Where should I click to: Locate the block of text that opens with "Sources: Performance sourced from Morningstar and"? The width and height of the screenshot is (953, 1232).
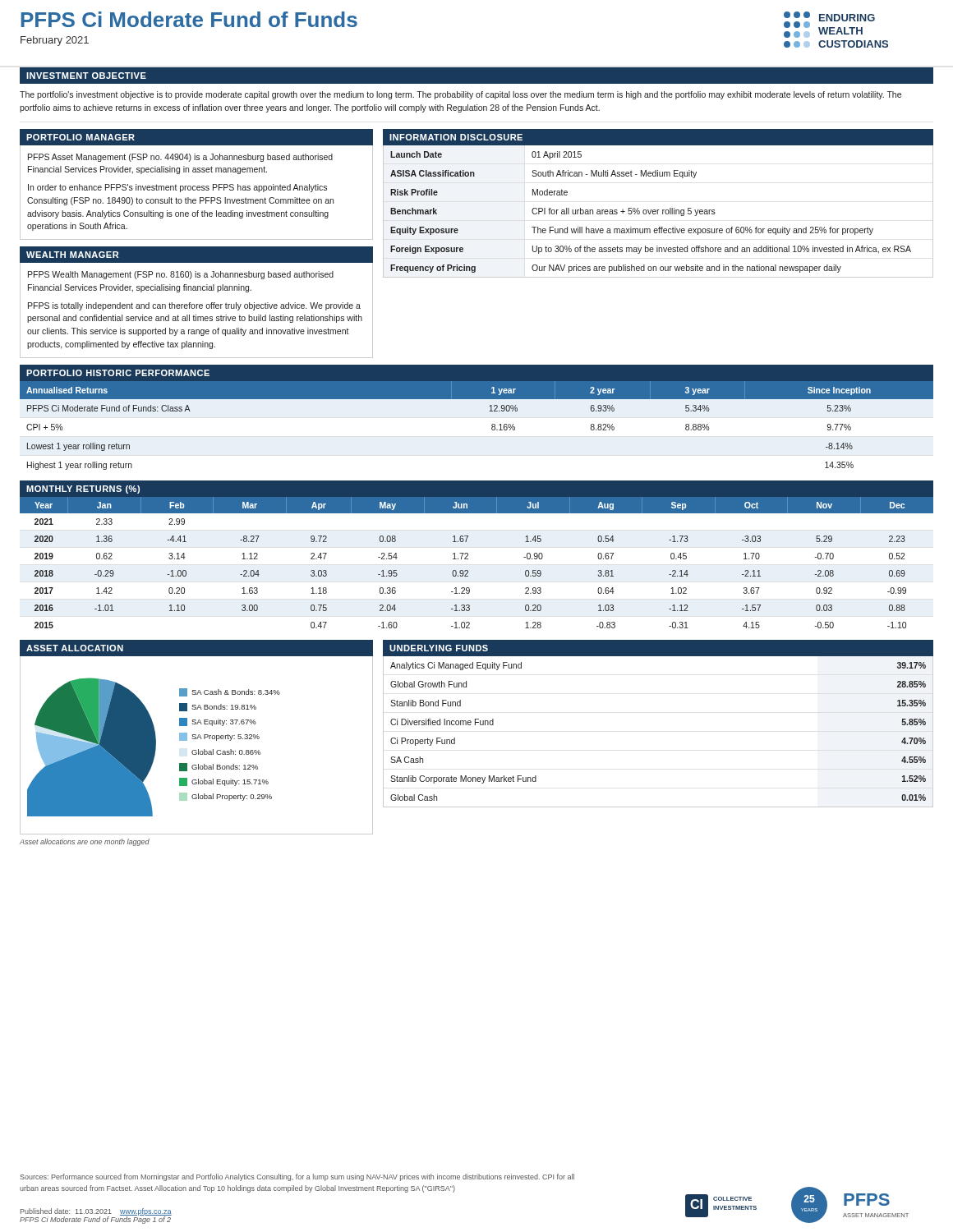click(297, 1183)
